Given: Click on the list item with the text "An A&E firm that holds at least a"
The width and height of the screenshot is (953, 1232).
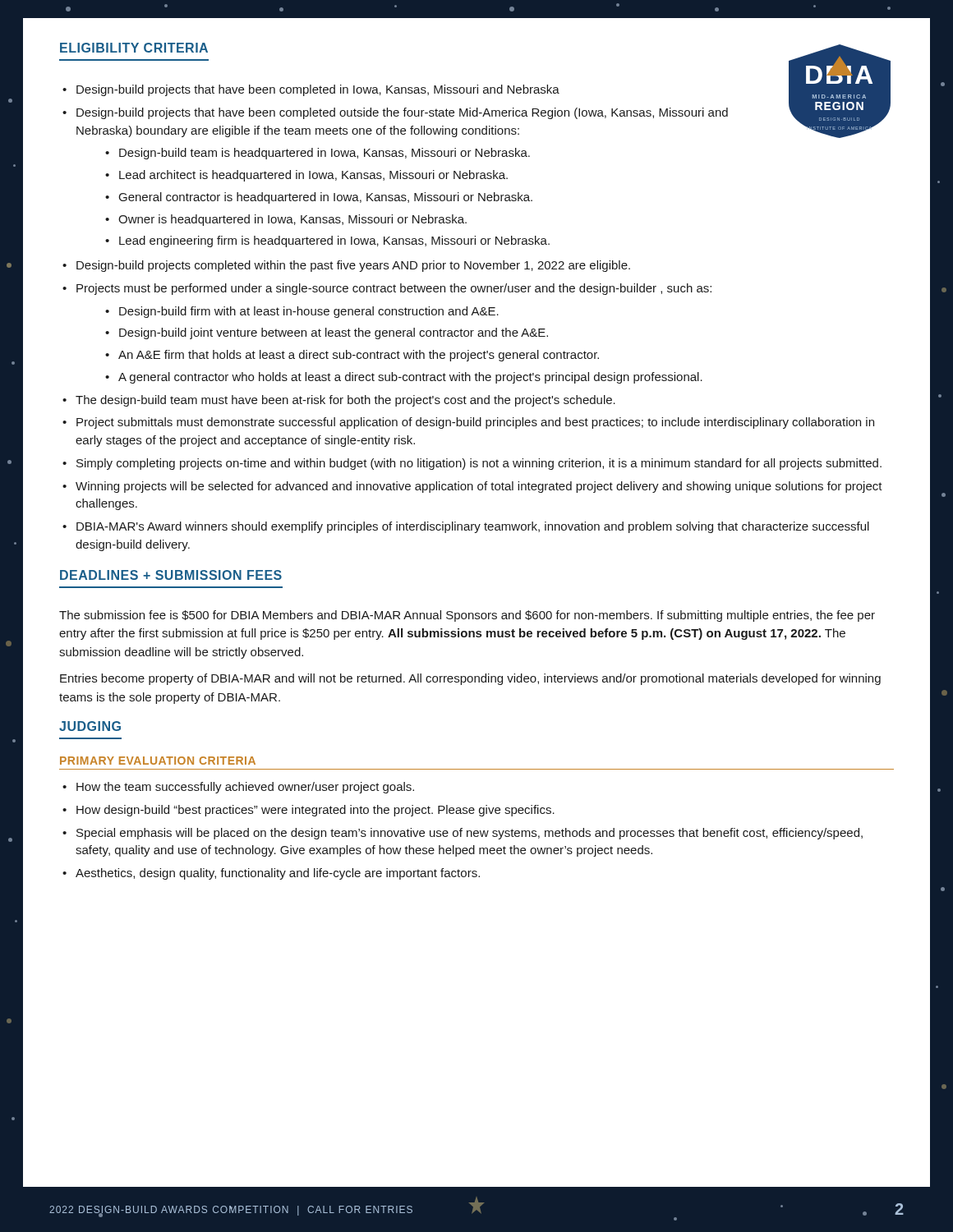Looking at the screenshot, I should [359, 354].
